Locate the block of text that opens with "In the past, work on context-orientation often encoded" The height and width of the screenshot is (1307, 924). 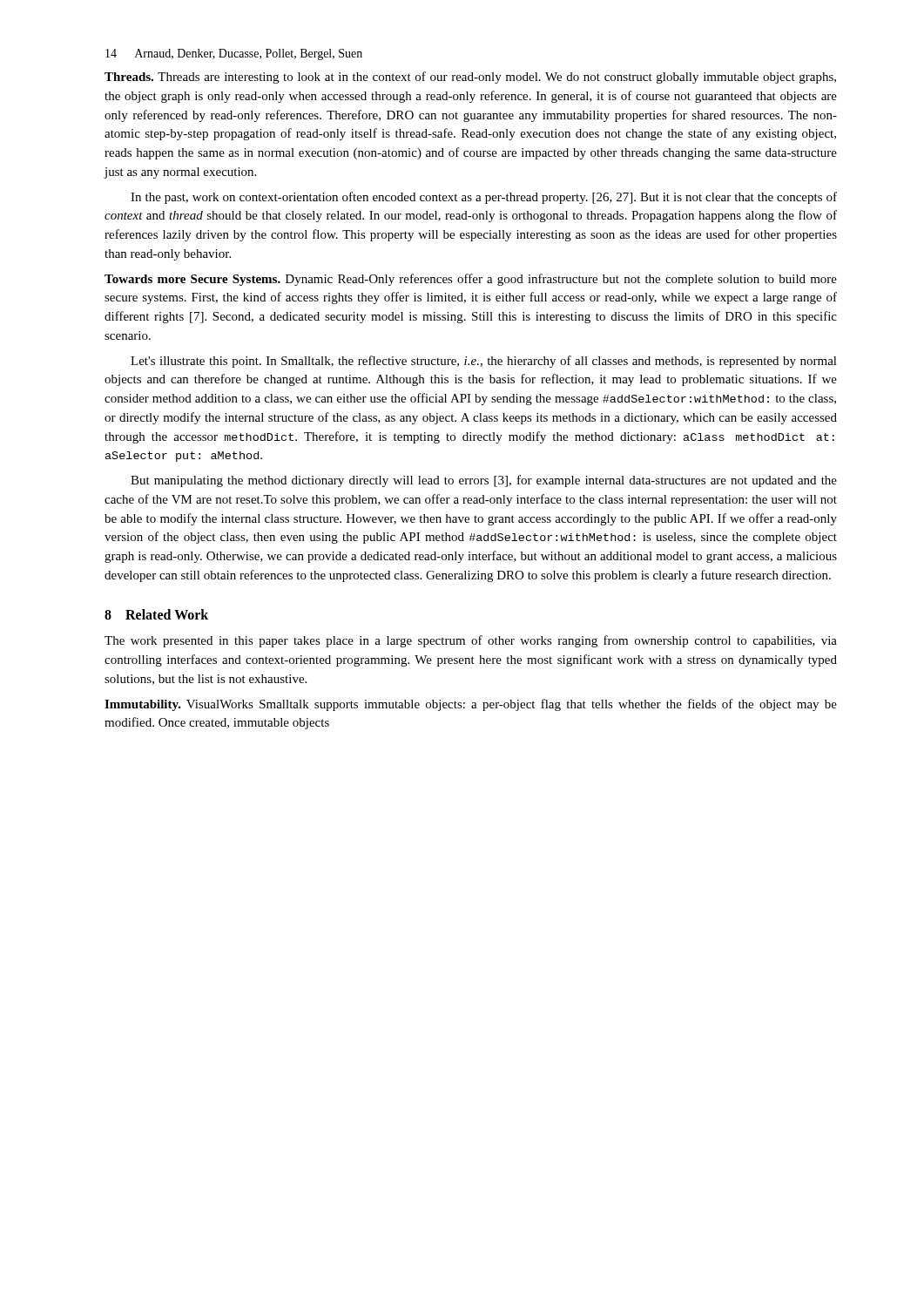click(471, 226)
